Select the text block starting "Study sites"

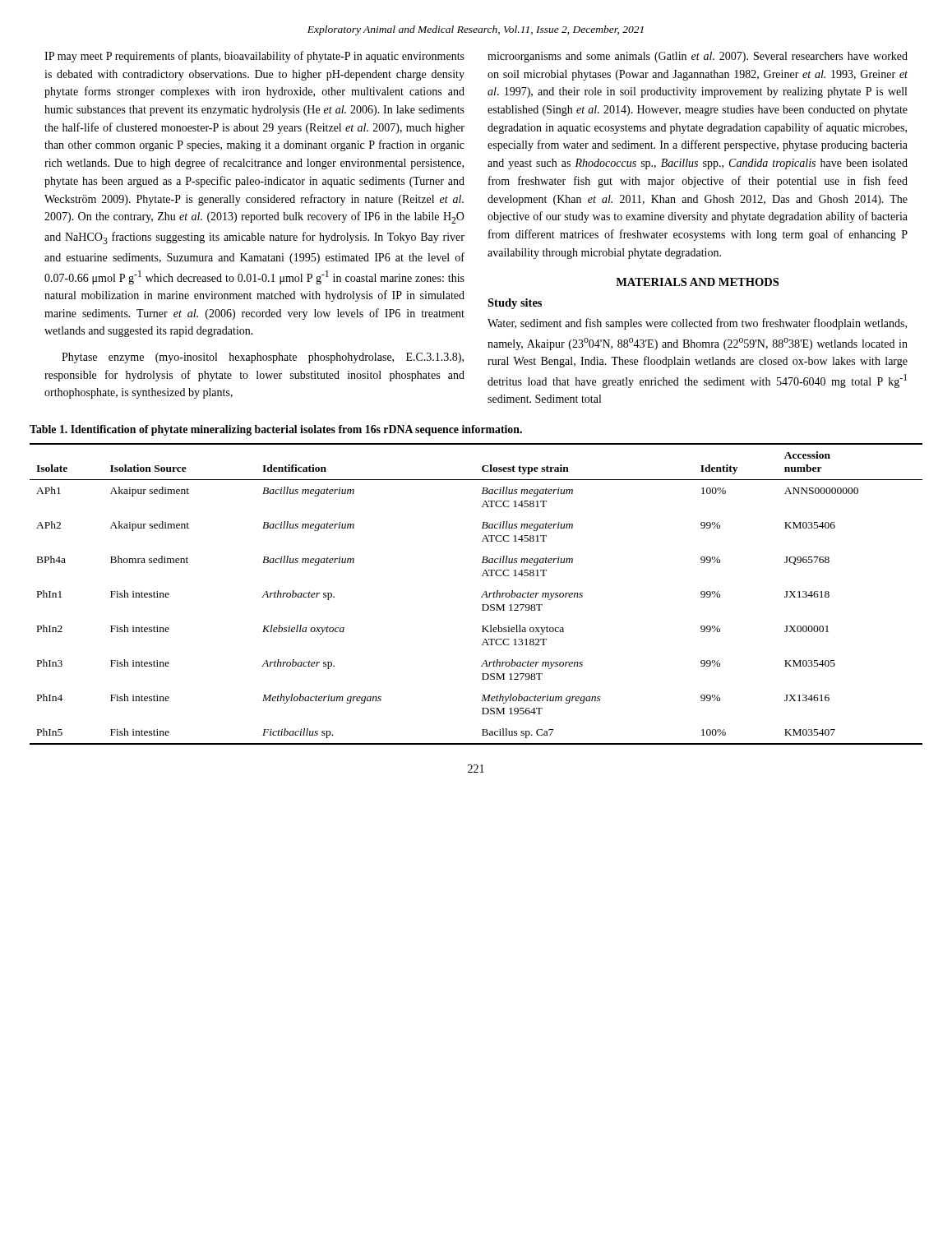click(515, 302)
